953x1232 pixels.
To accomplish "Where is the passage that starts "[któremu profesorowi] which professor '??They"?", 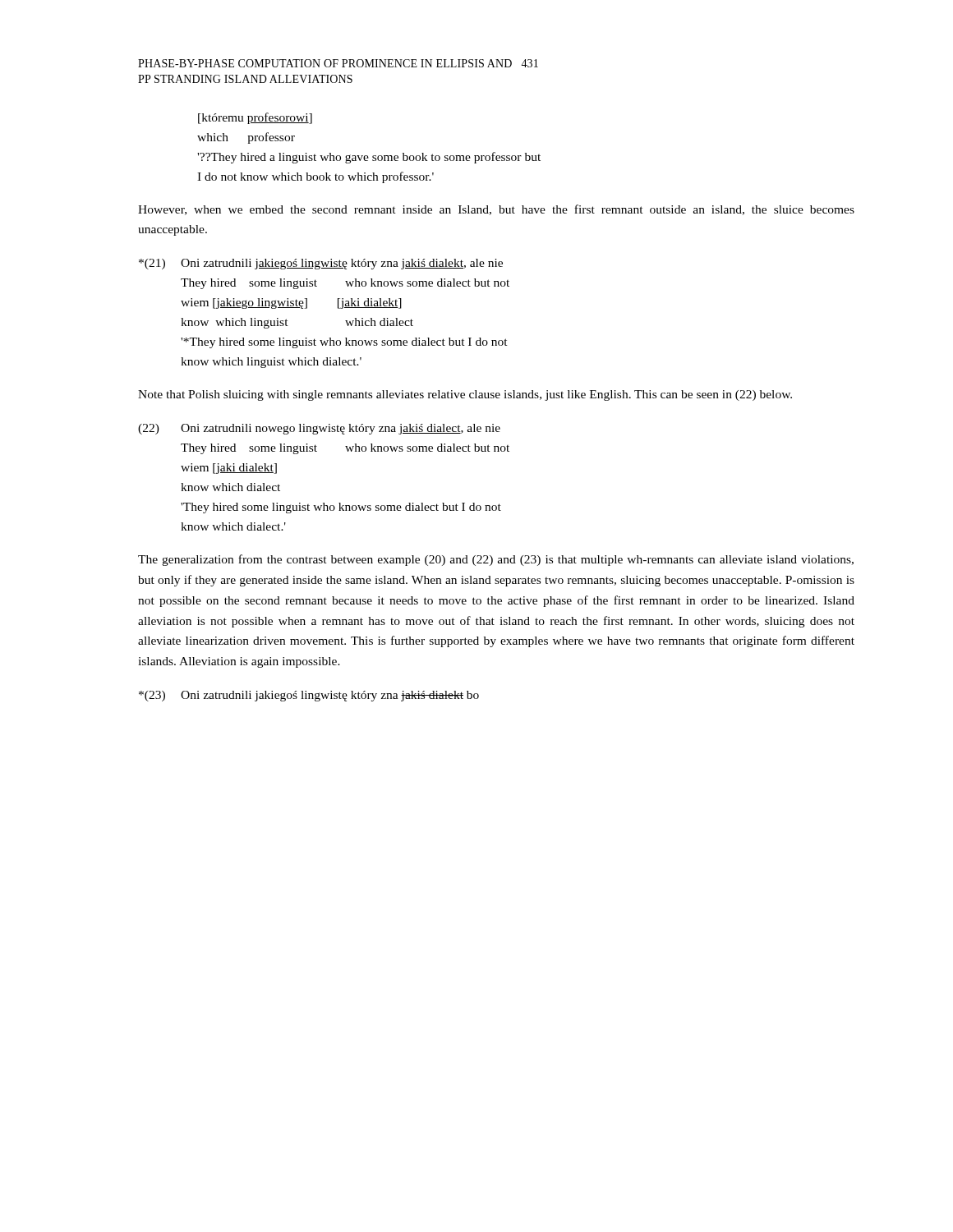I will click(369, 146).
